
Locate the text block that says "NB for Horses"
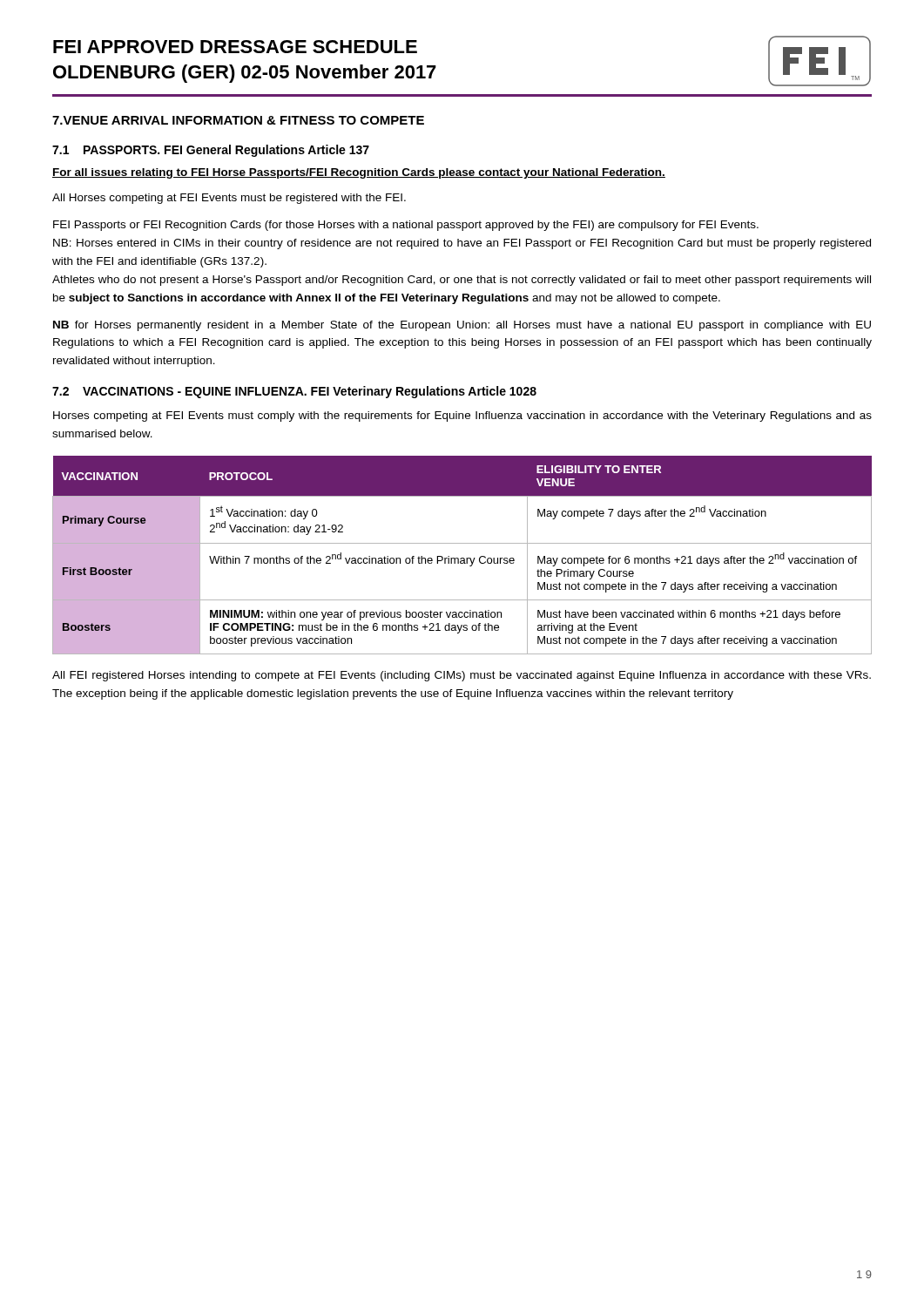click(x=462, y=342)
